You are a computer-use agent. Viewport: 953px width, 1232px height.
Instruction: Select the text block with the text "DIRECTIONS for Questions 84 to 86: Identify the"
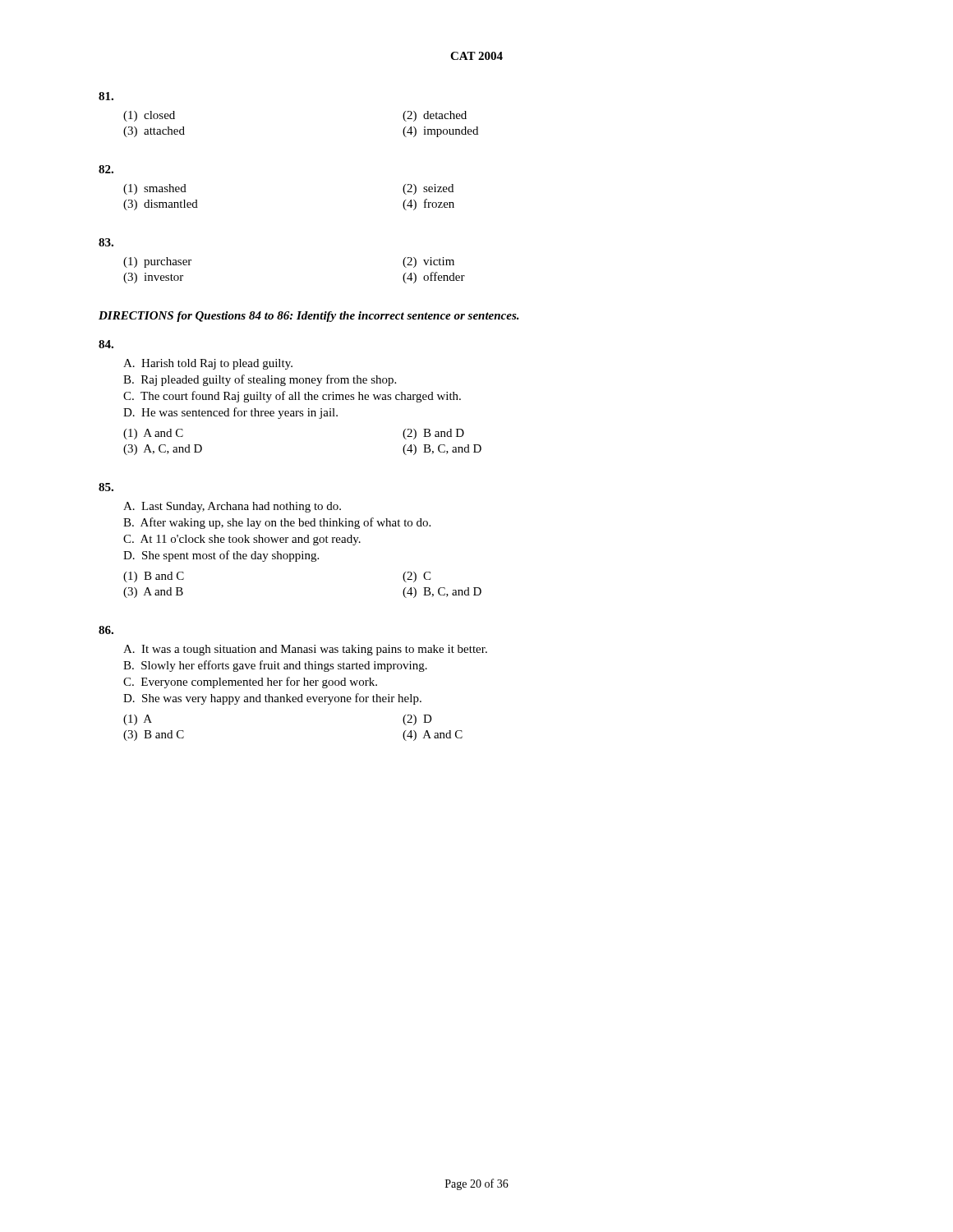309,315
